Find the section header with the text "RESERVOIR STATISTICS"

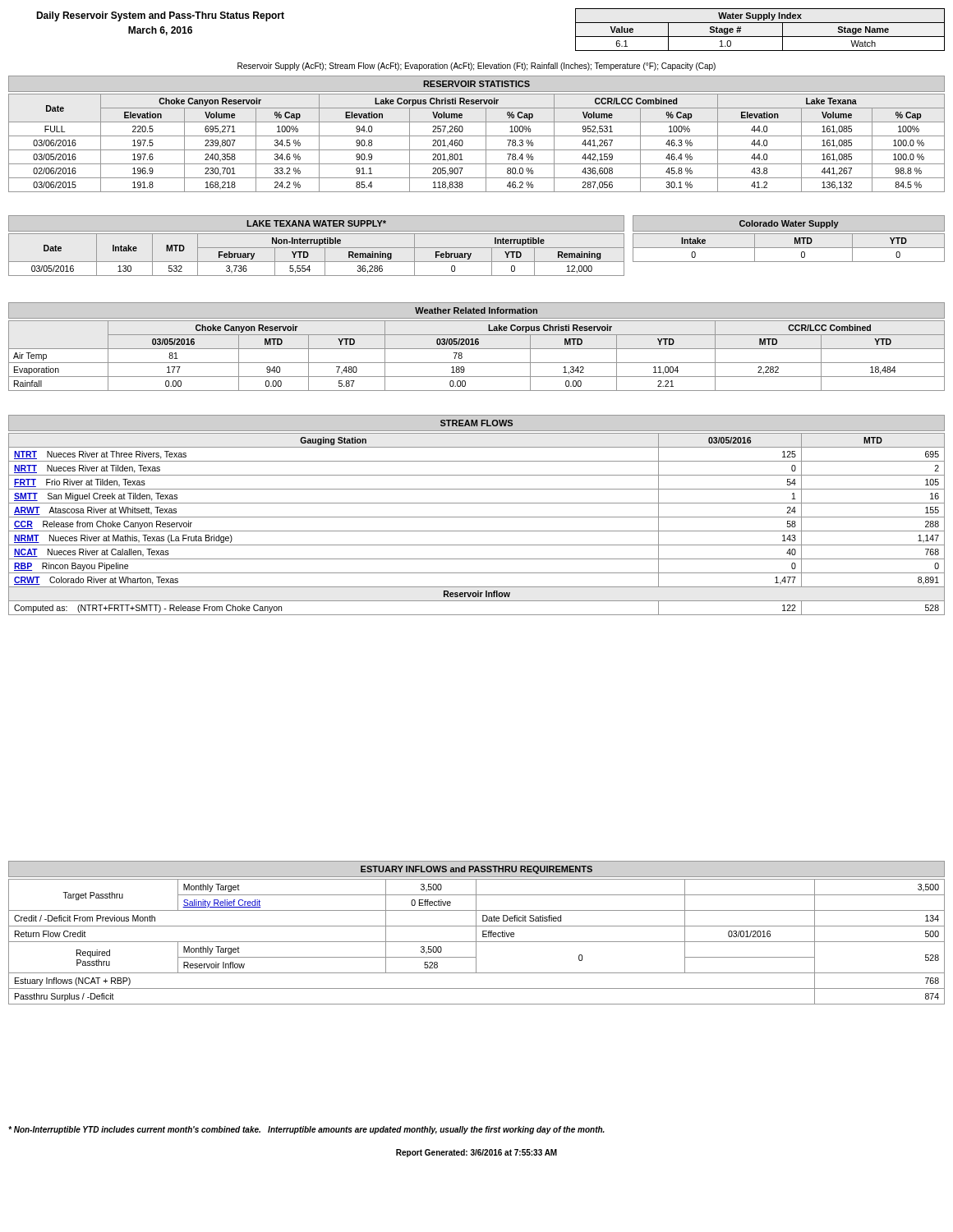[x=476, y=84]
